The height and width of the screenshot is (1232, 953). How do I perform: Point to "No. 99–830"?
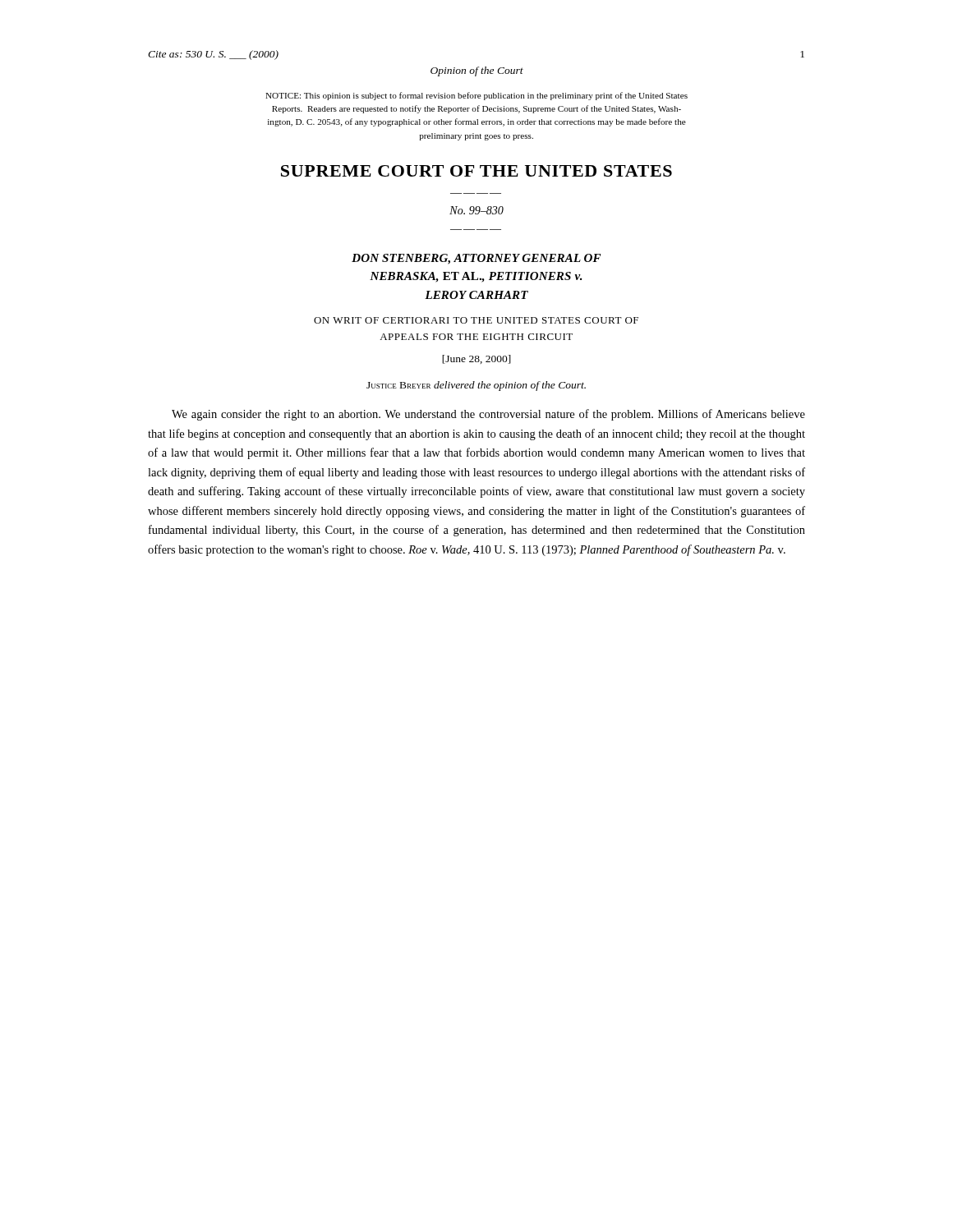pos(476,211)
